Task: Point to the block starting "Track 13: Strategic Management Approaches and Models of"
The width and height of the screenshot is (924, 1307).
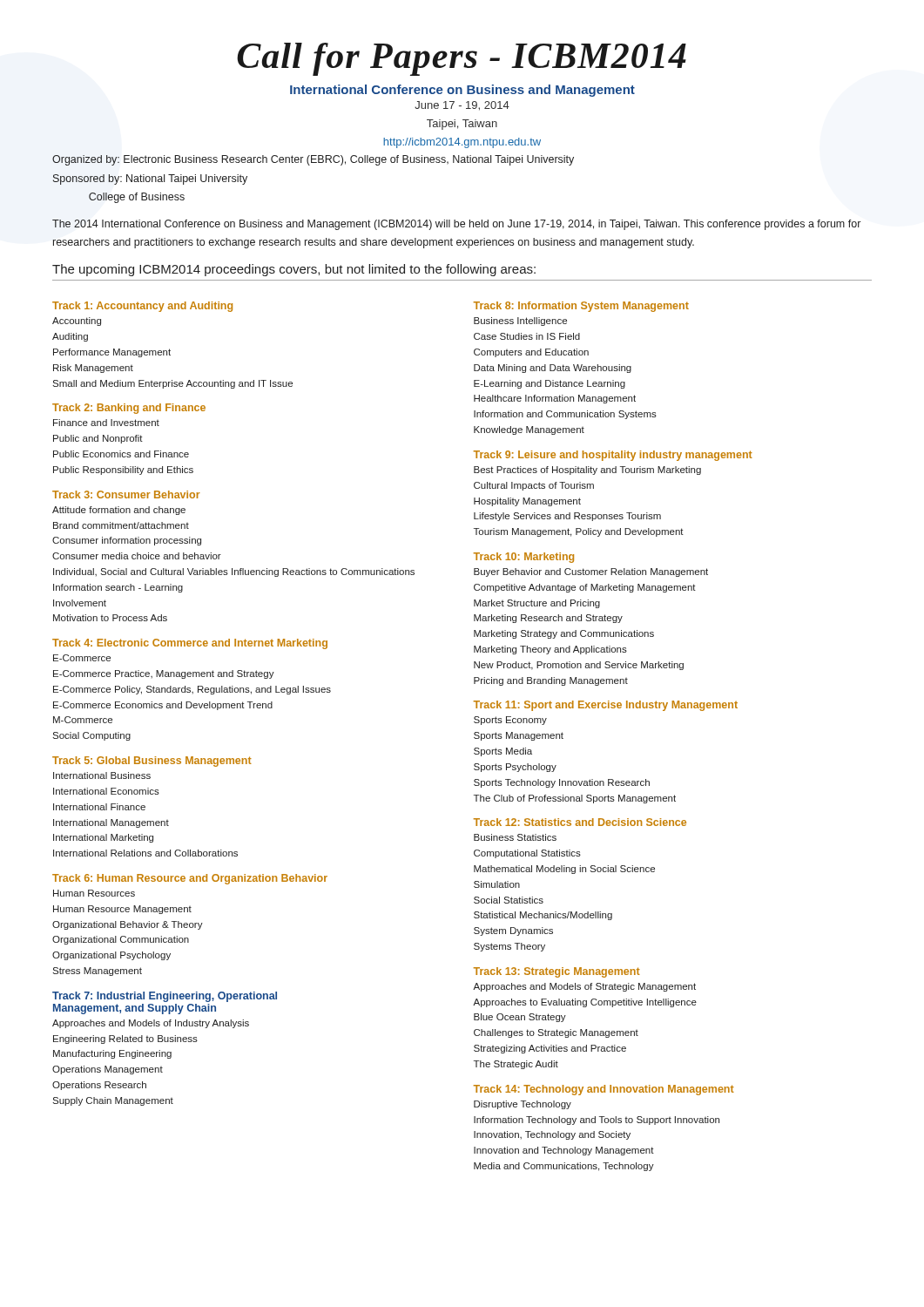Action: coord(557,972)
